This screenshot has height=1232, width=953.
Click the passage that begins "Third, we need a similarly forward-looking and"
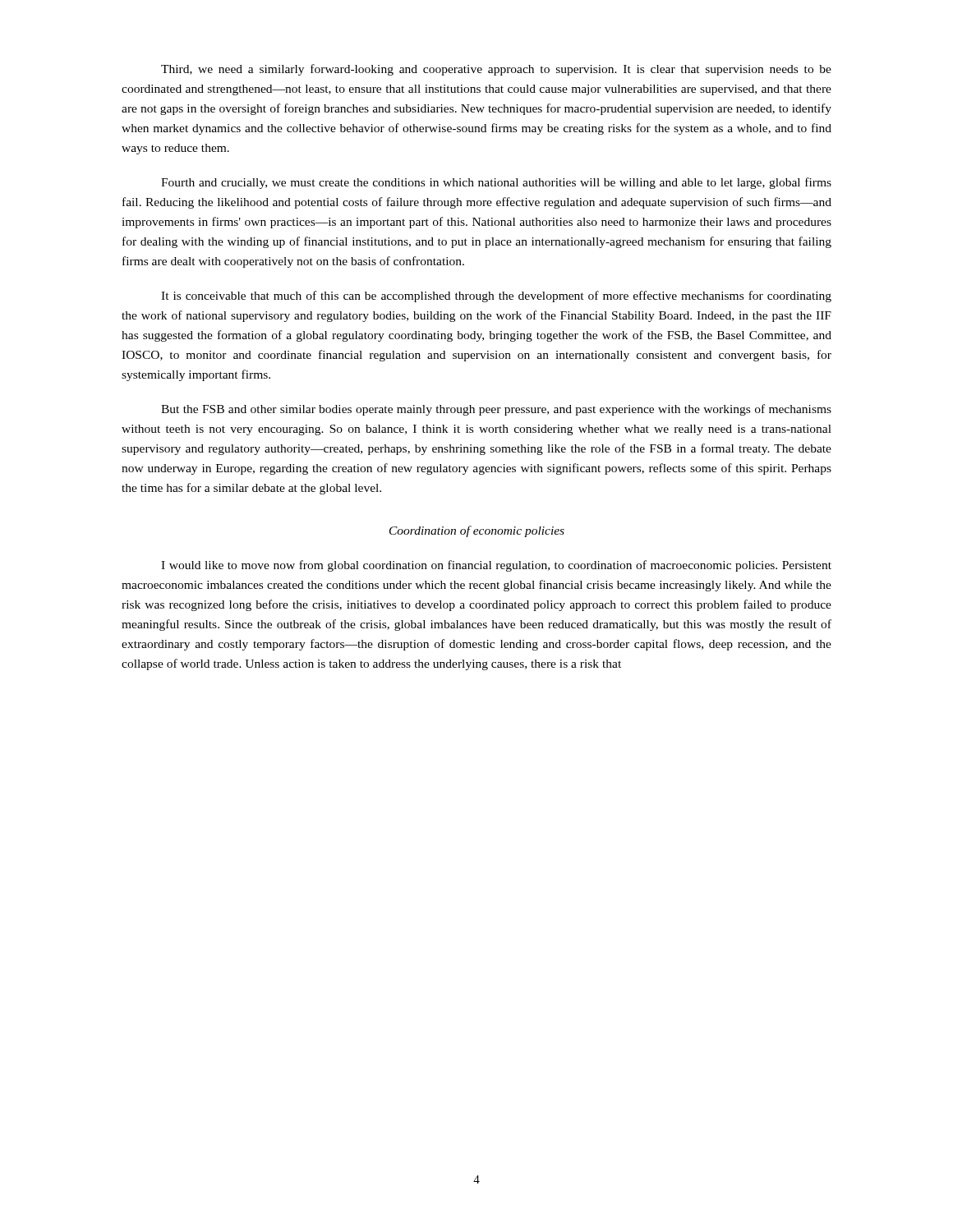point(476,108)
